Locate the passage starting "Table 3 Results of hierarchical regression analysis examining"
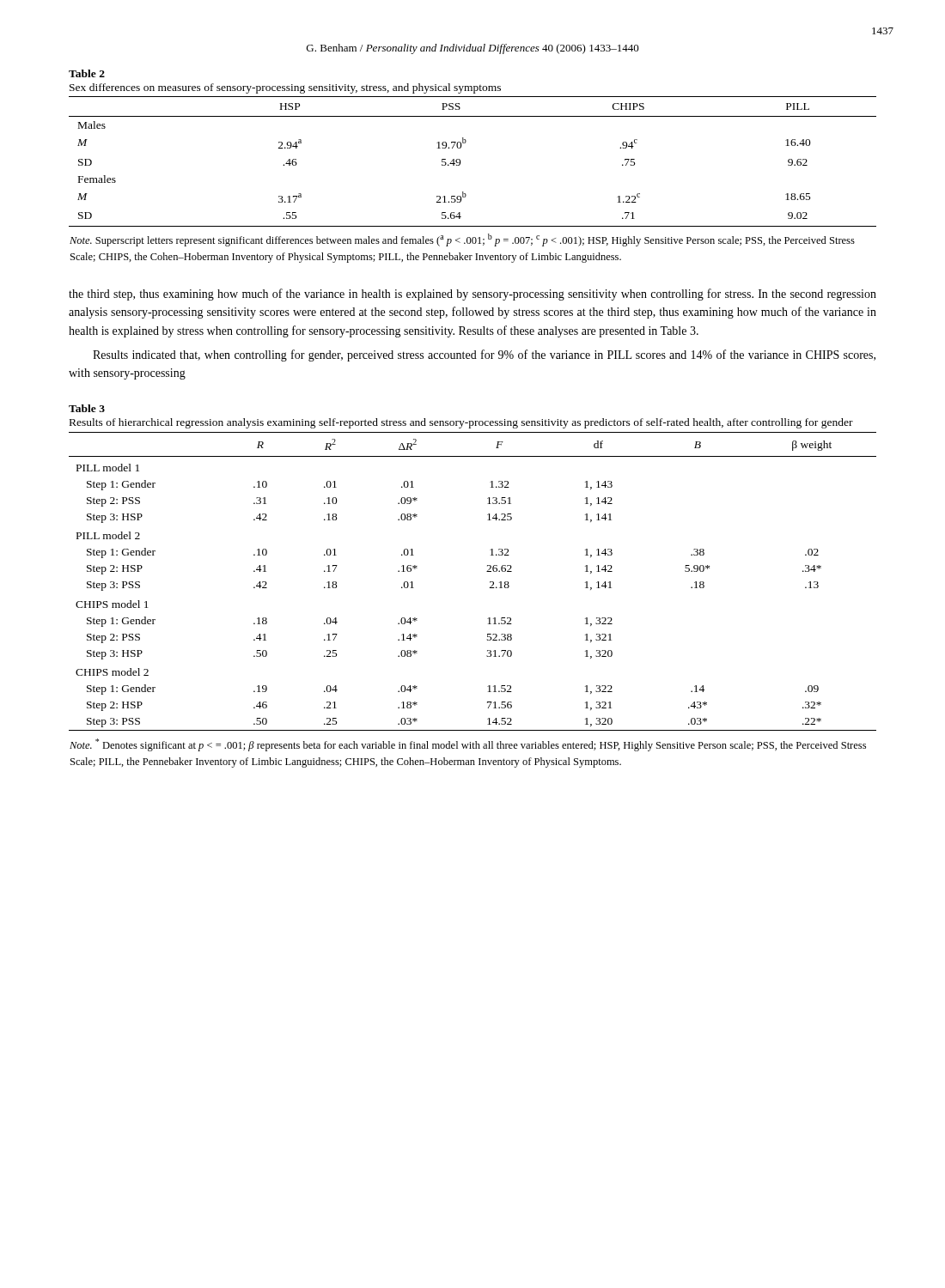The height and width of the screenshot is (1288, 945). [x=461, y=415]
